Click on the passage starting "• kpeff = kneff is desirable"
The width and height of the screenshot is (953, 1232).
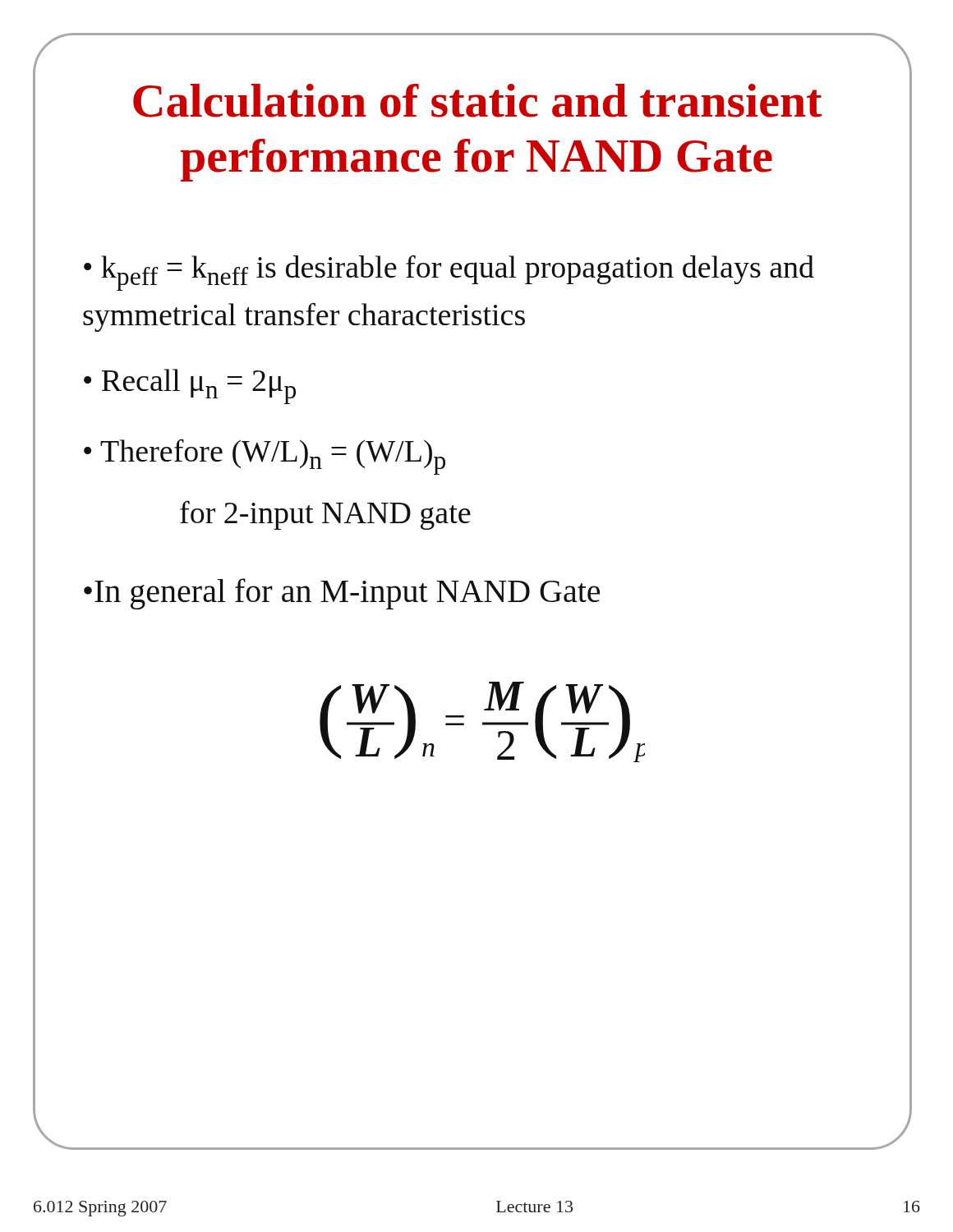pos(448,291)
